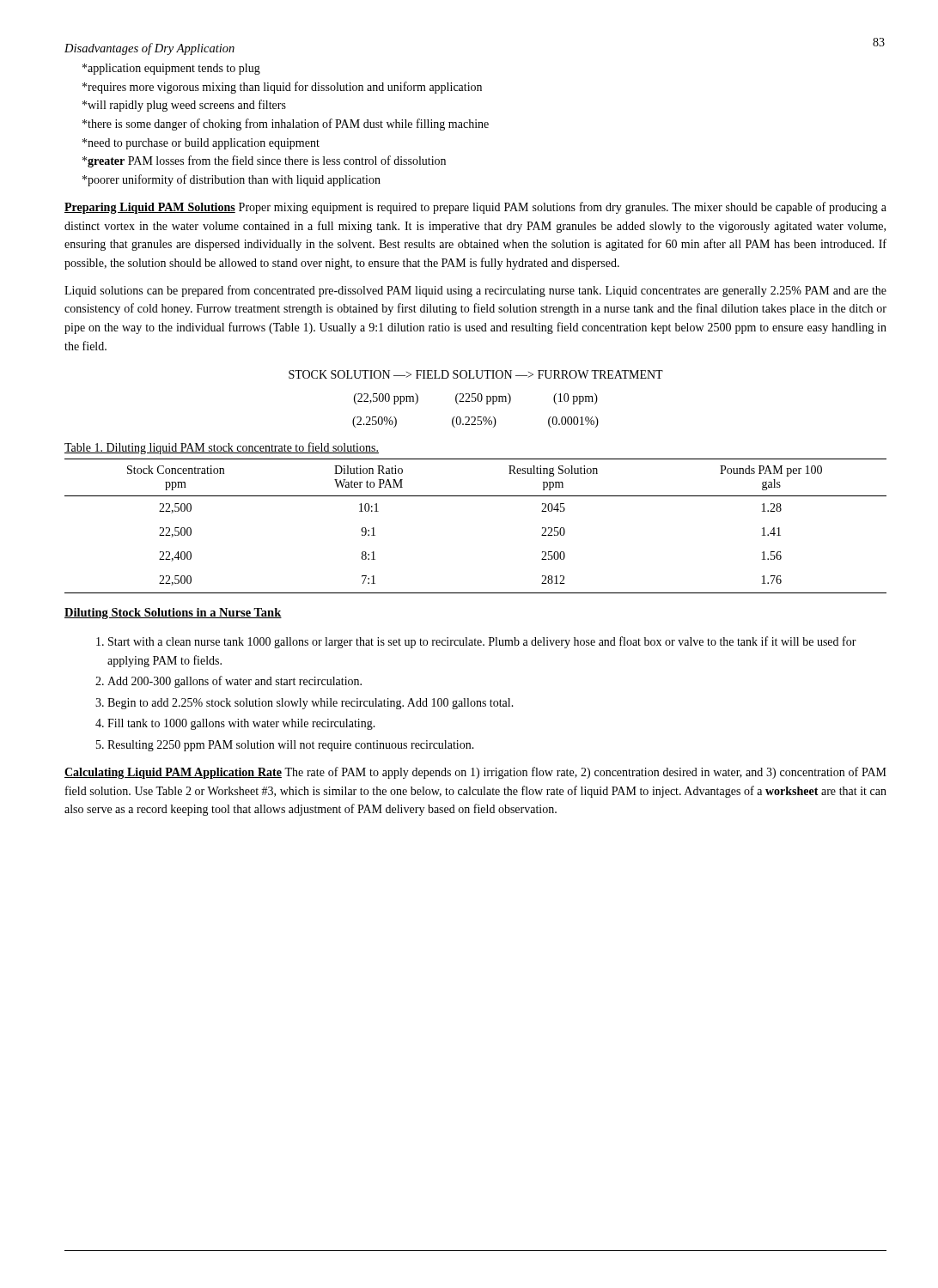The width and height of the screenshot is (938, 1288).
Task: Click the section header that begins "Diluting Stock Solutions in a Nurse"
Action: 173,612
